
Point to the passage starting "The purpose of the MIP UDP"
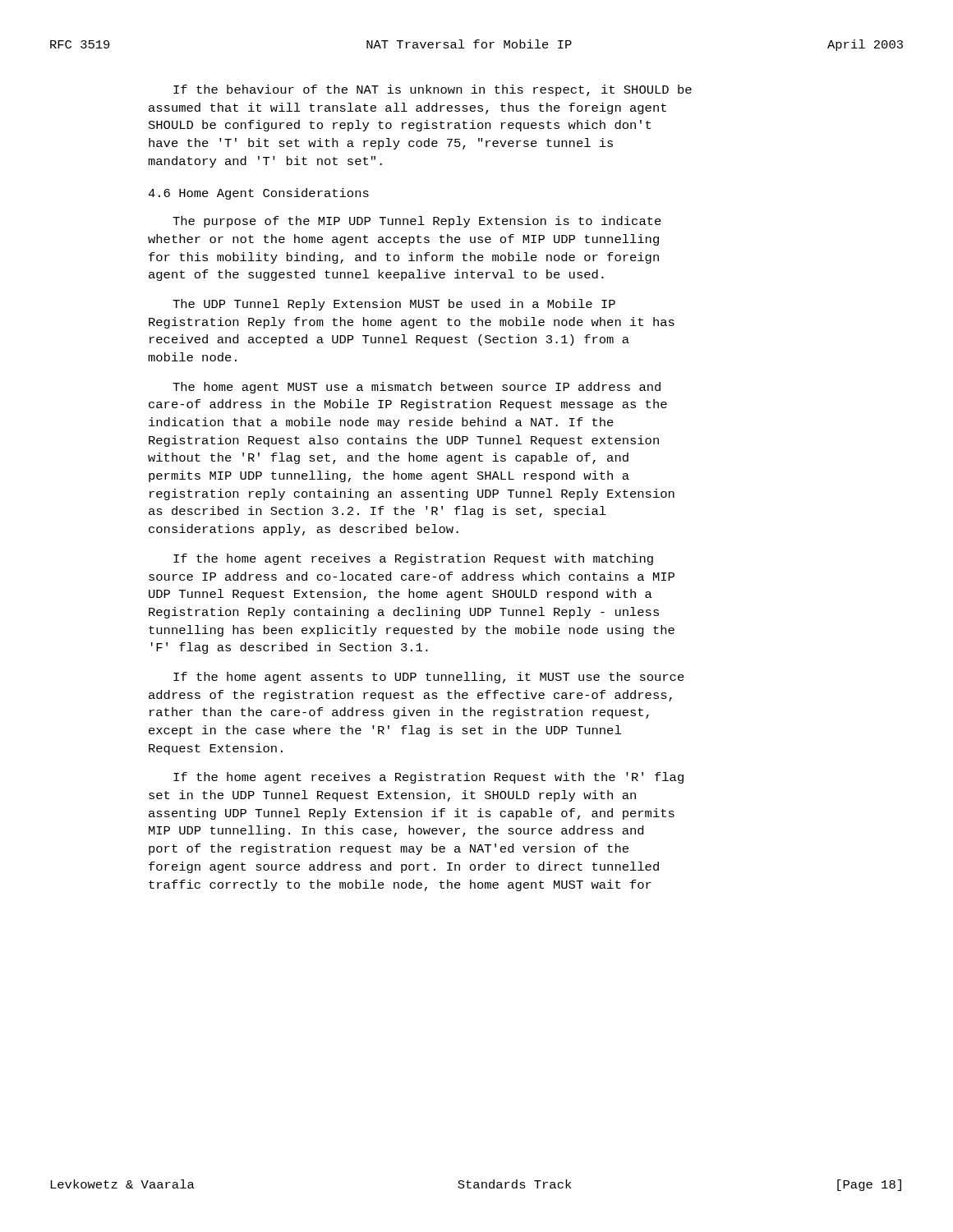pyautogui.click(x=501, y=249)
